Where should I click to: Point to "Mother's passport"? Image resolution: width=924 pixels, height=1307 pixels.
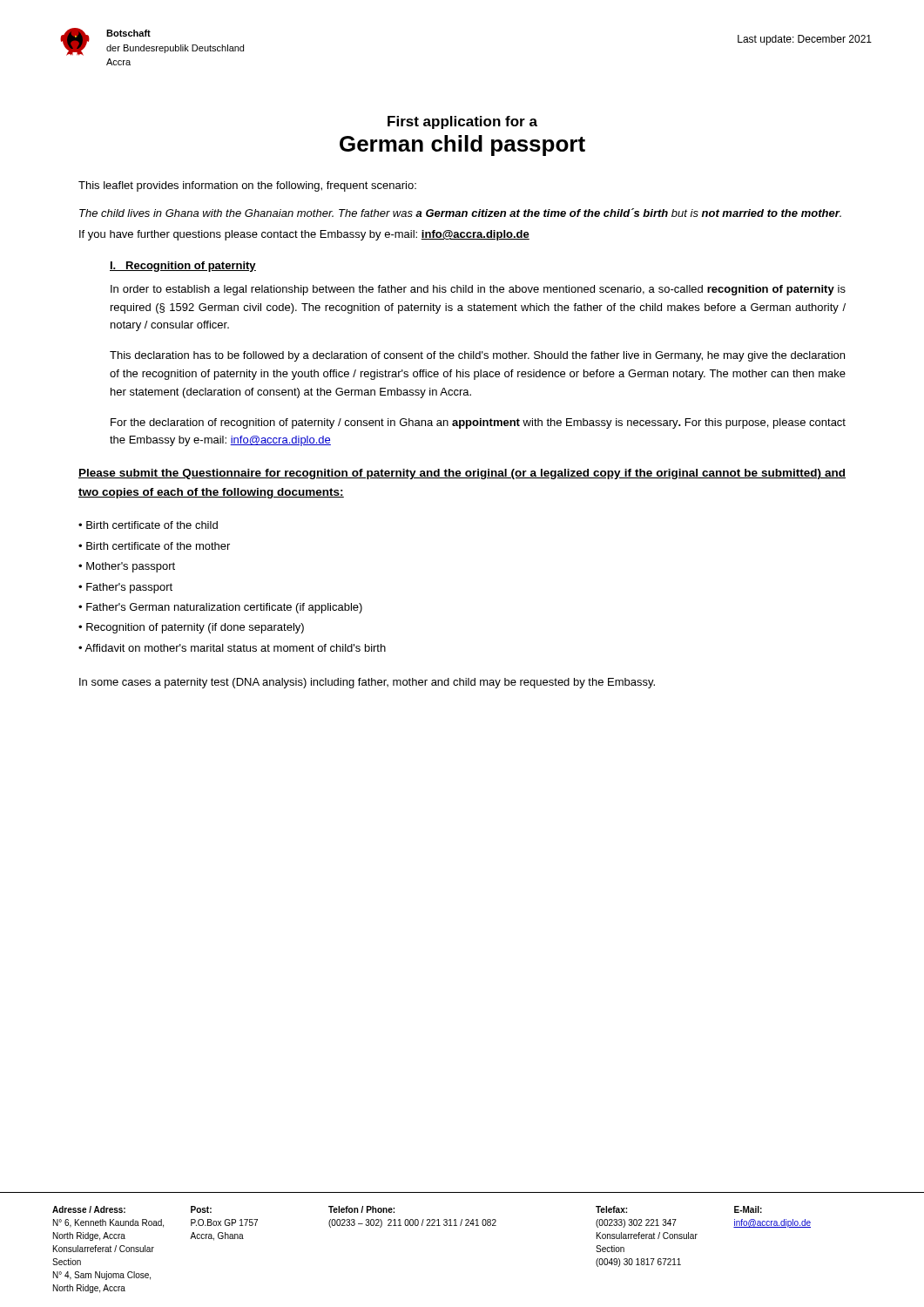point(130,566)
